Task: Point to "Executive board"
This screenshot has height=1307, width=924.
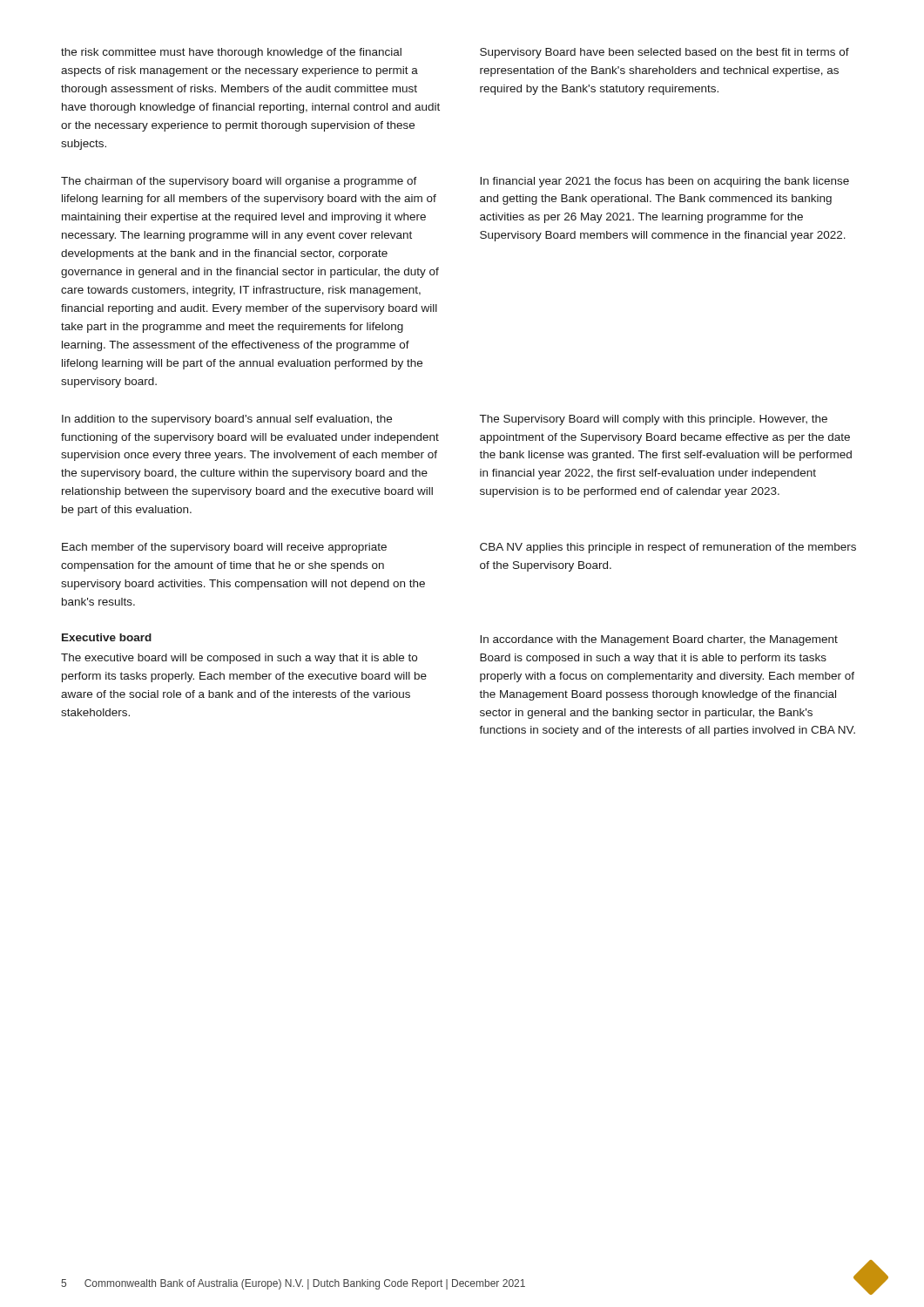Action: pyautogui.click(x=106, y=637)
